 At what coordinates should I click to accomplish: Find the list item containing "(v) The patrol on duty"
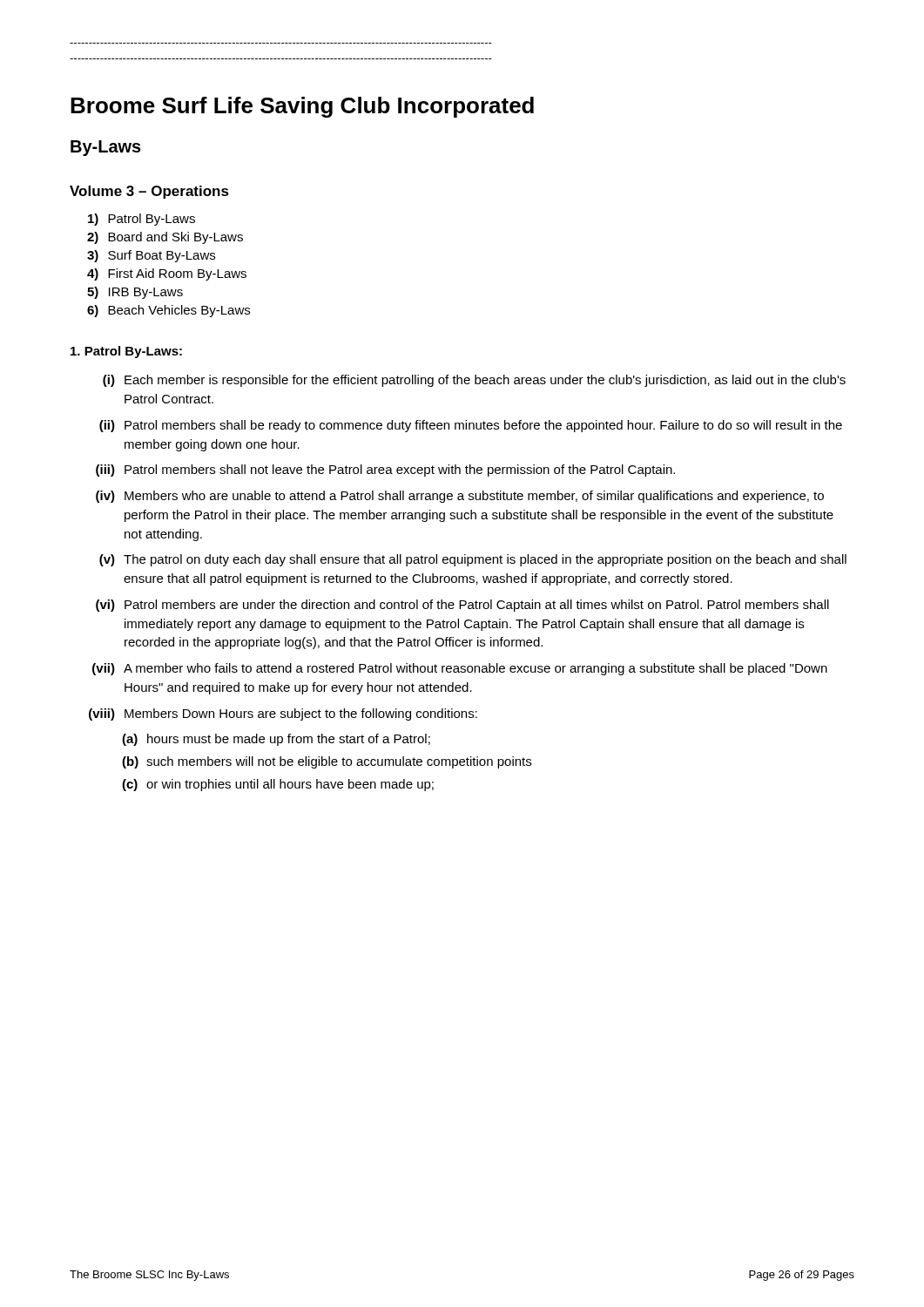point(462,569)
